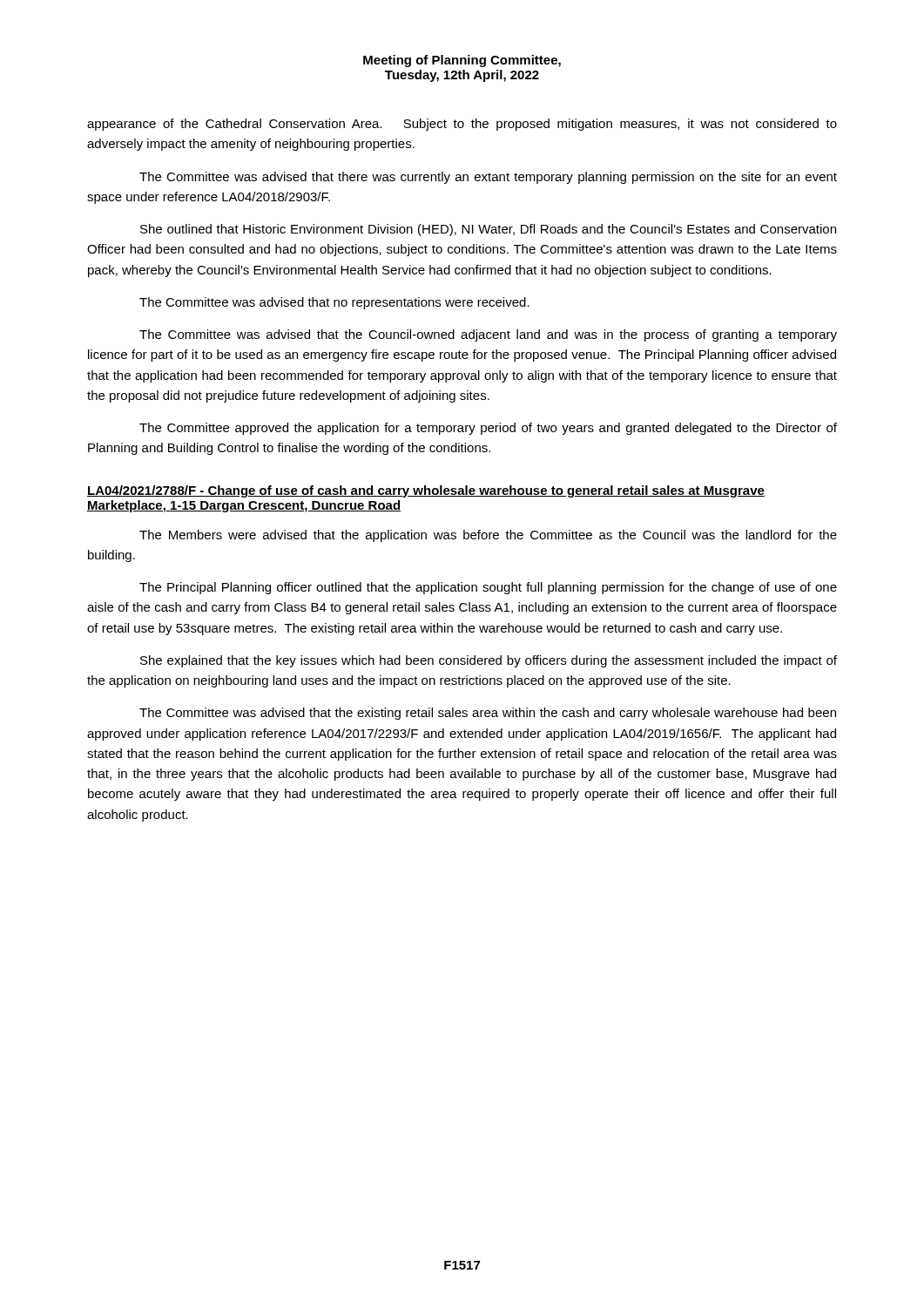Point to the region starting "She outlined that Historic"
This screenshot has height=1307, width=924.
tap(462, 249)
